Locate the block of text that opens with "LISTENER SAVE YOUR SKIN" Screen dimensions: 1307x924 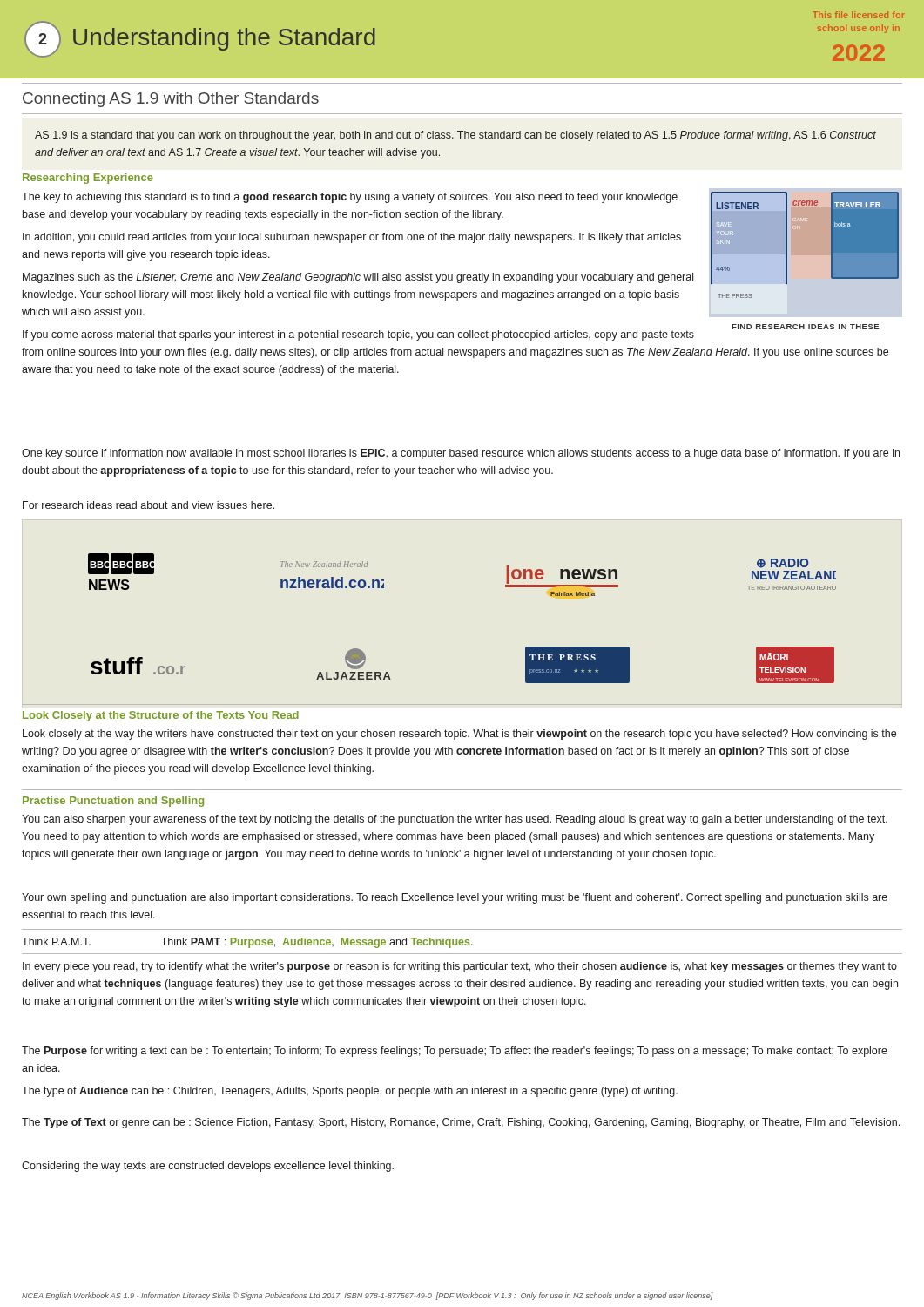tap(462, 283)
